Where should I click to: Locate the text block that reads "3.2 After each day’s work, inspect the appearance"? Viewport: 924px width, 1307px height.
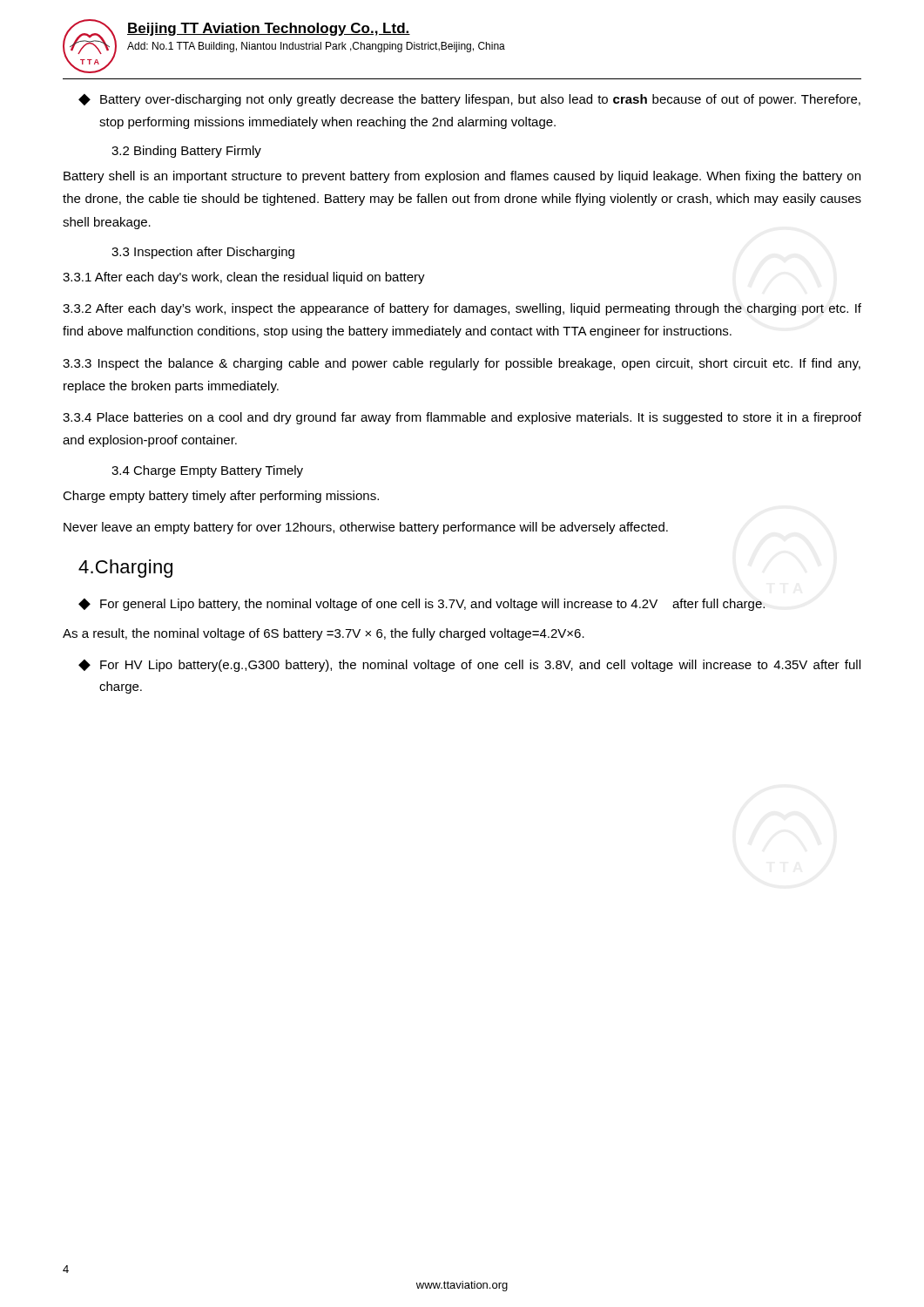(x=462, y=319)
